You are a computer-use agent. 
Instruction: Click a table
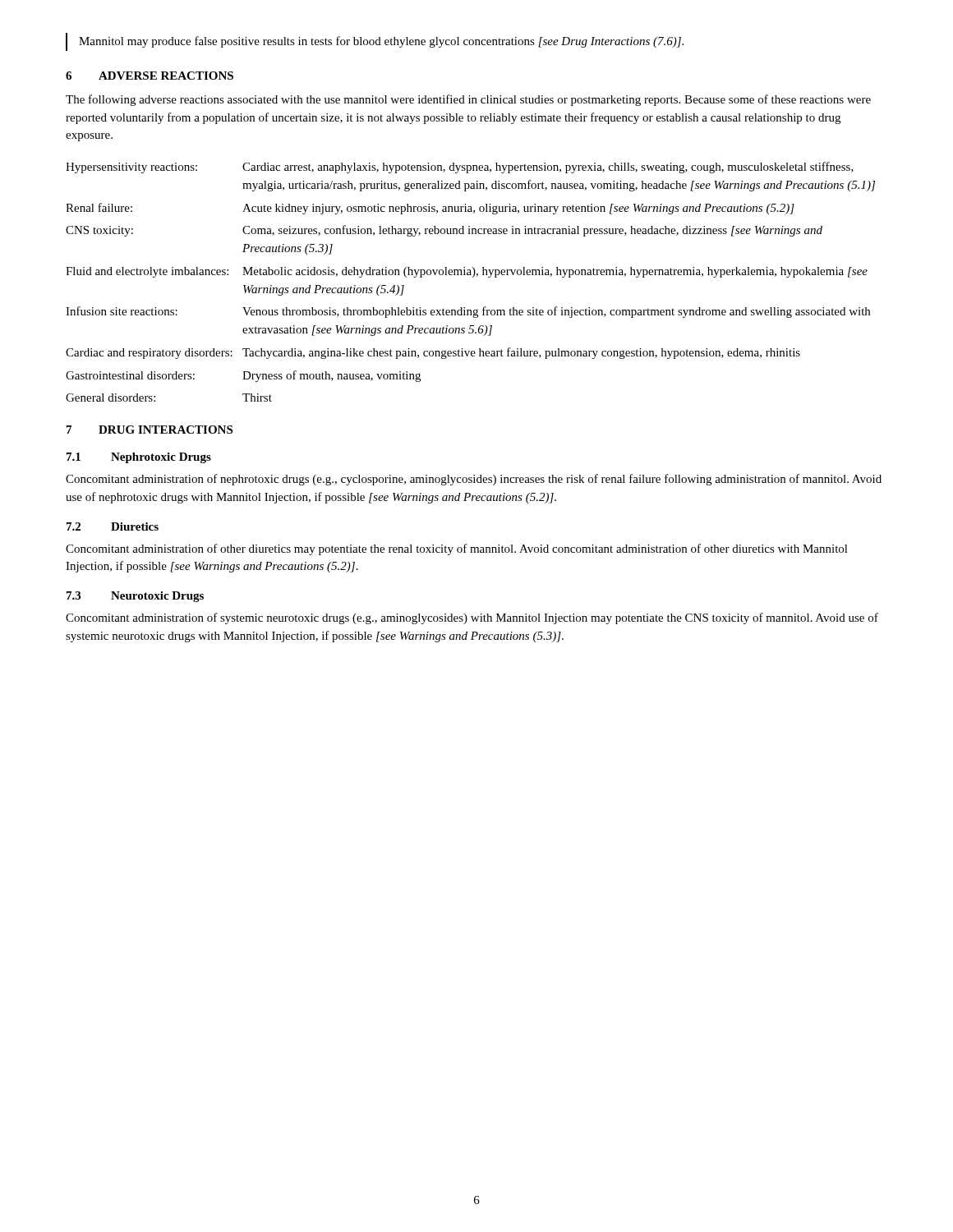(476, 283)
